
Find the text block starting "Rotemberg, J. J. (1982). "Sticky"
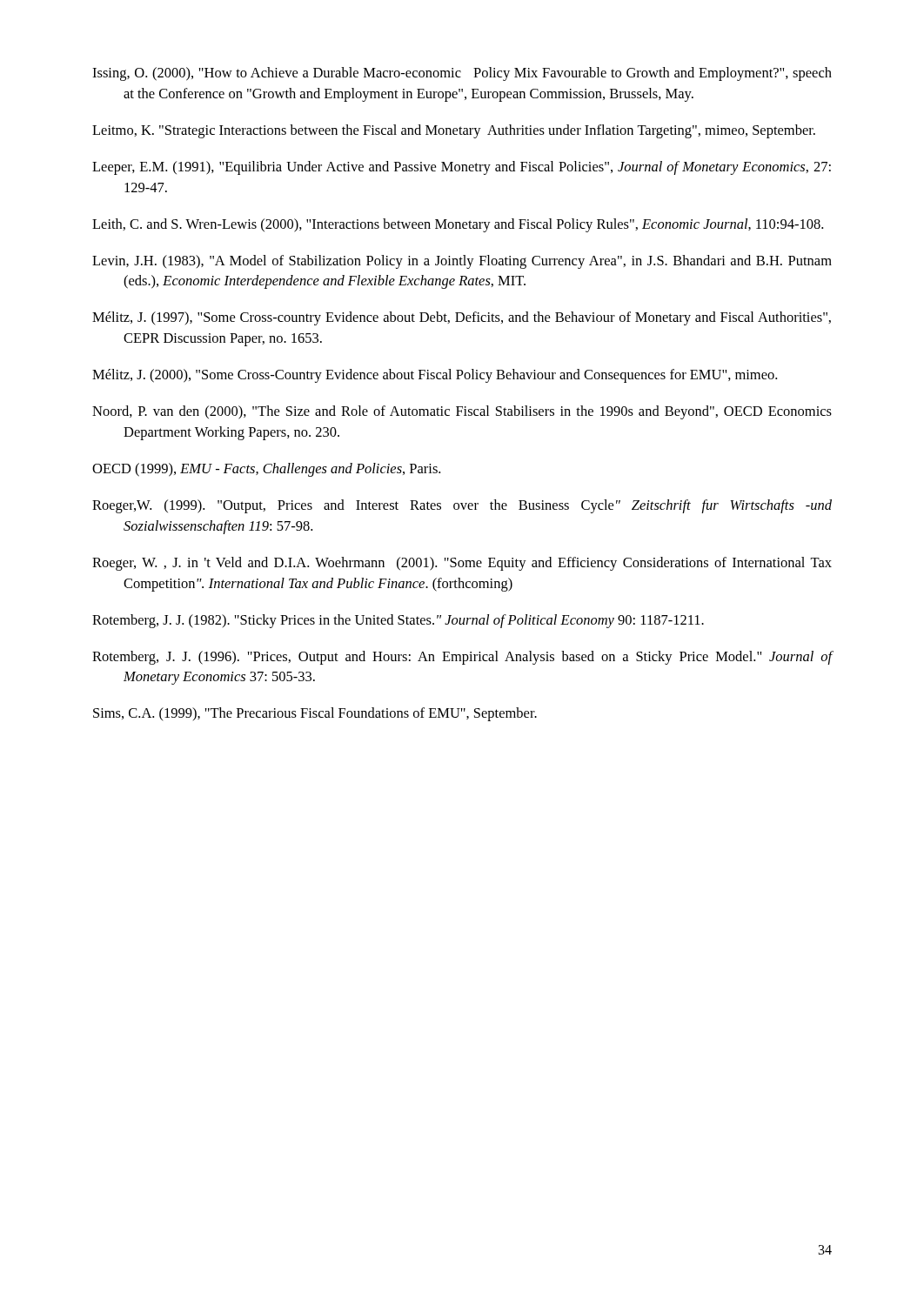coord(398,620)
